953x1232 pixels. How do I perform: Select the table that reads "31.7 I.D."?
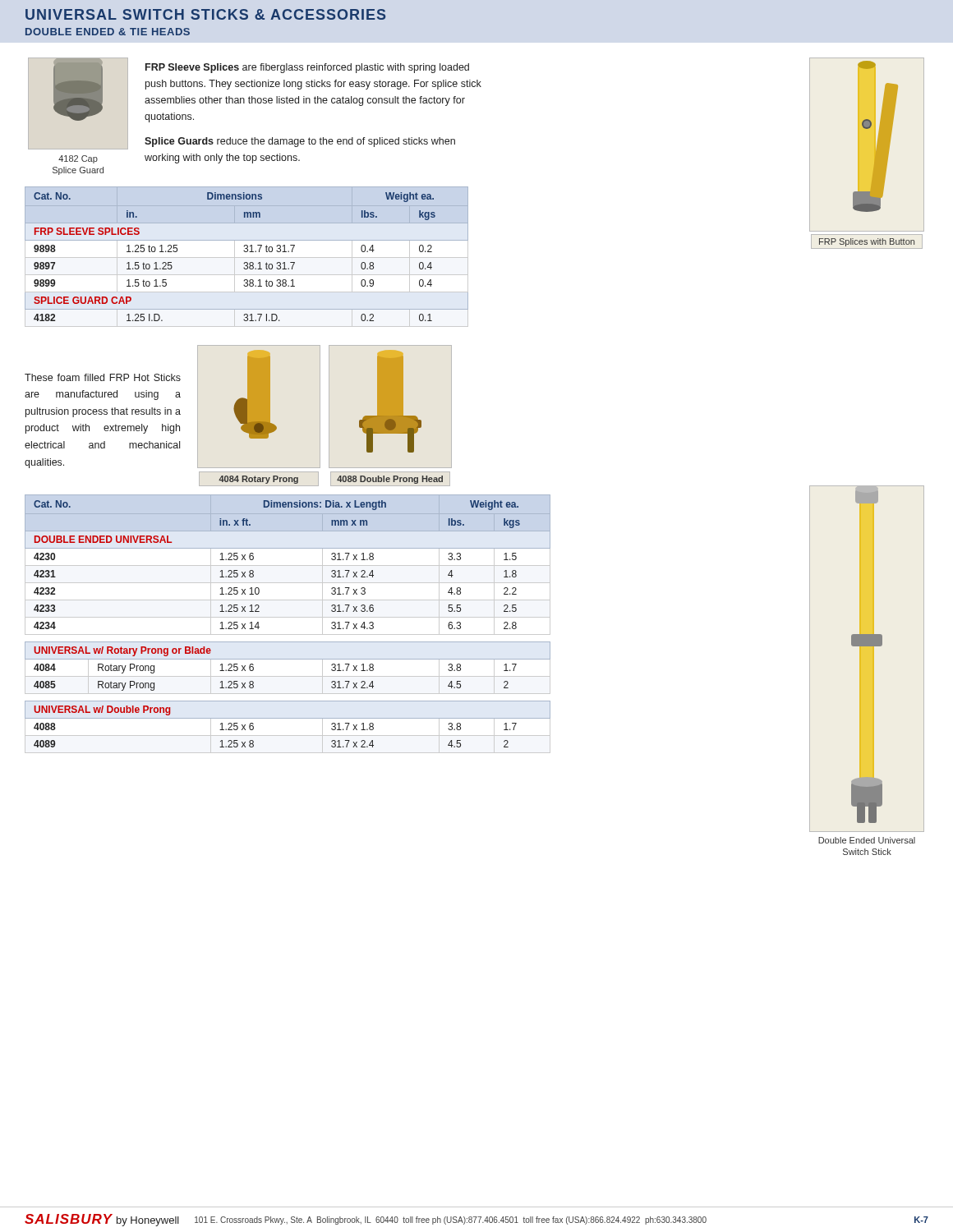click(411, 256)
